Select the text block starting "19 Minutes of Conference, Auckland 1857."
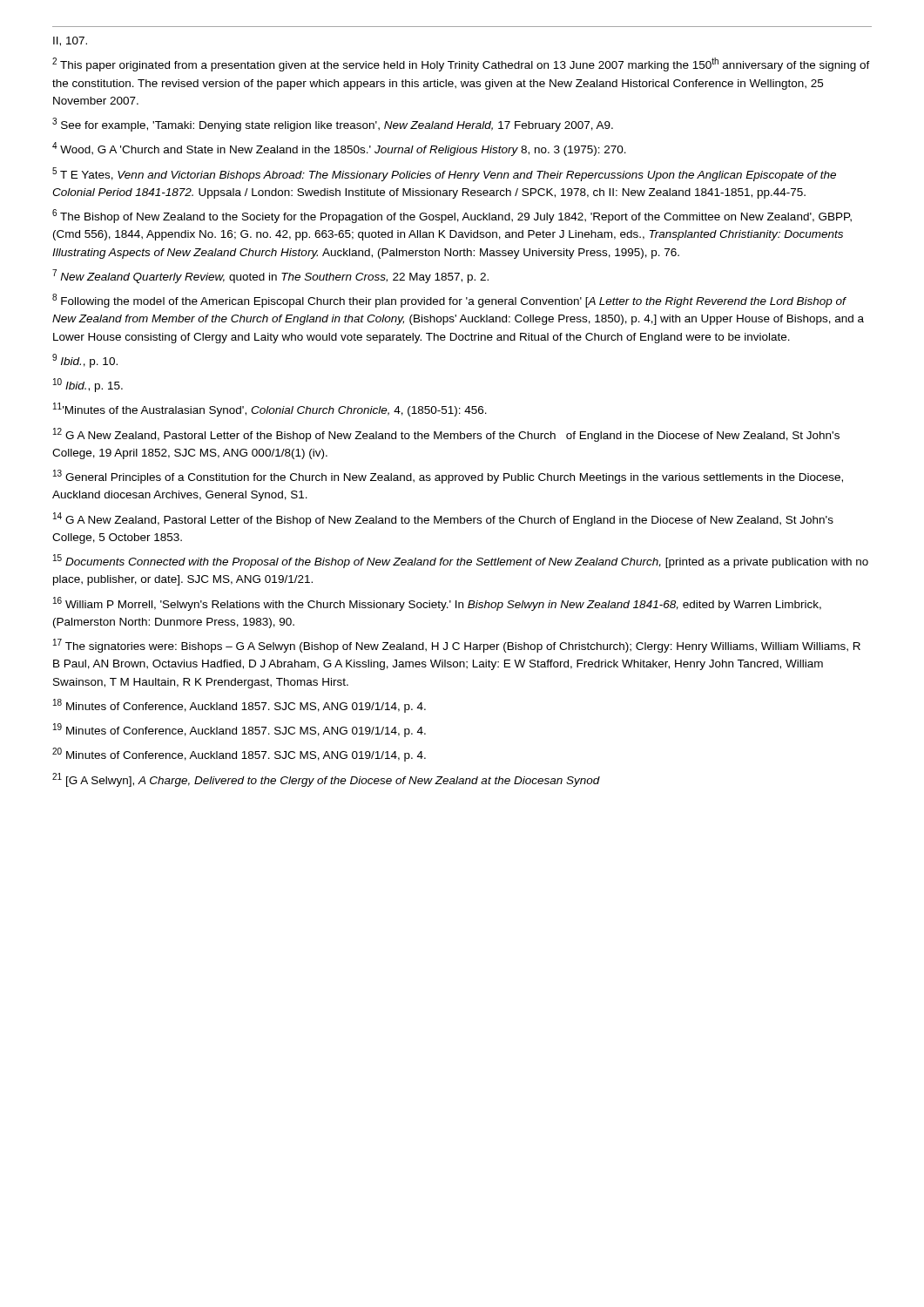924x1307 pixels. [x=239, y=730]
